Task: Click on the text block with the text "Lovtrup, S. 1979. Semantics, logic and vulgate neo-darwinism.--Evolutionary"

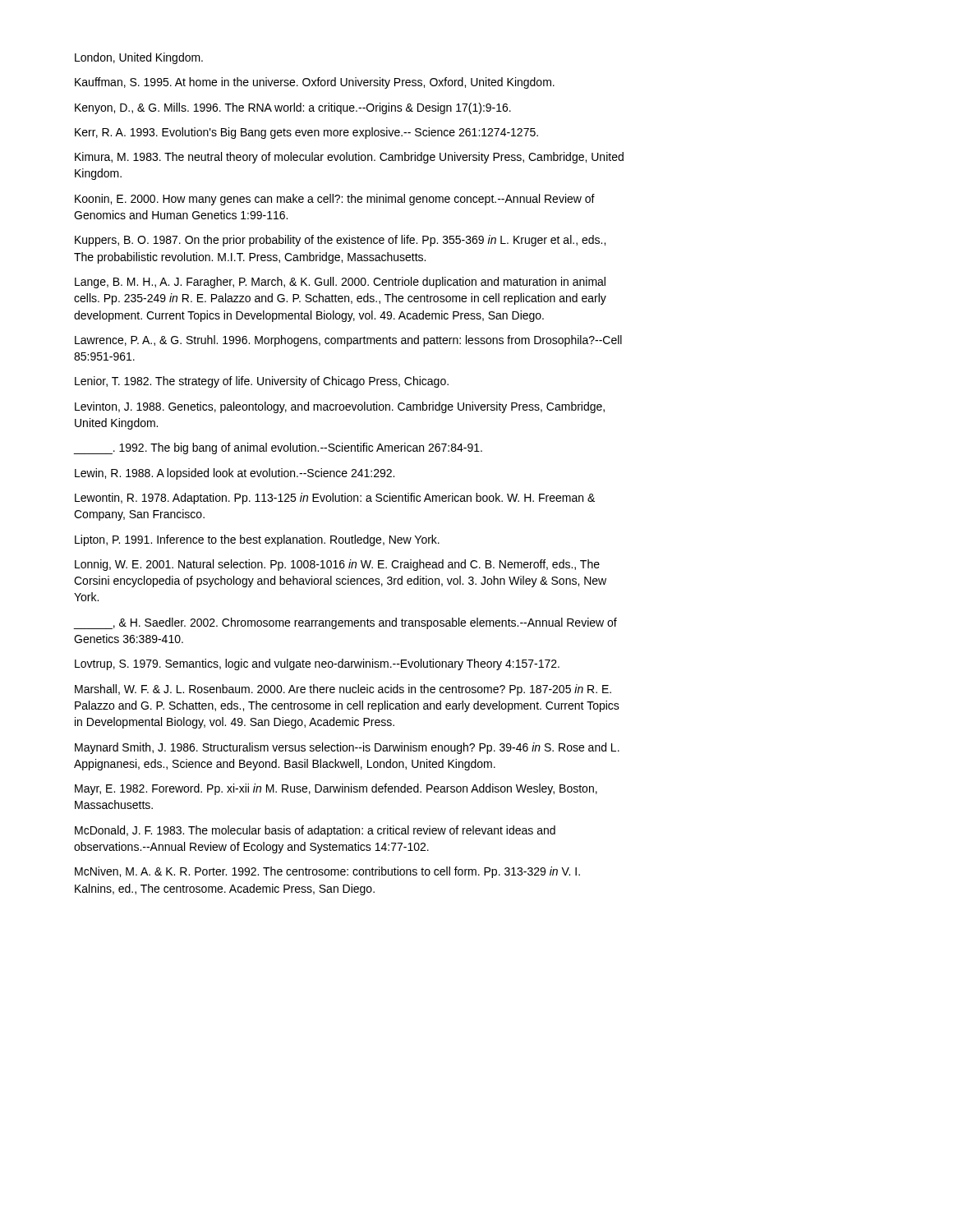Action: [x=317, y=664]
